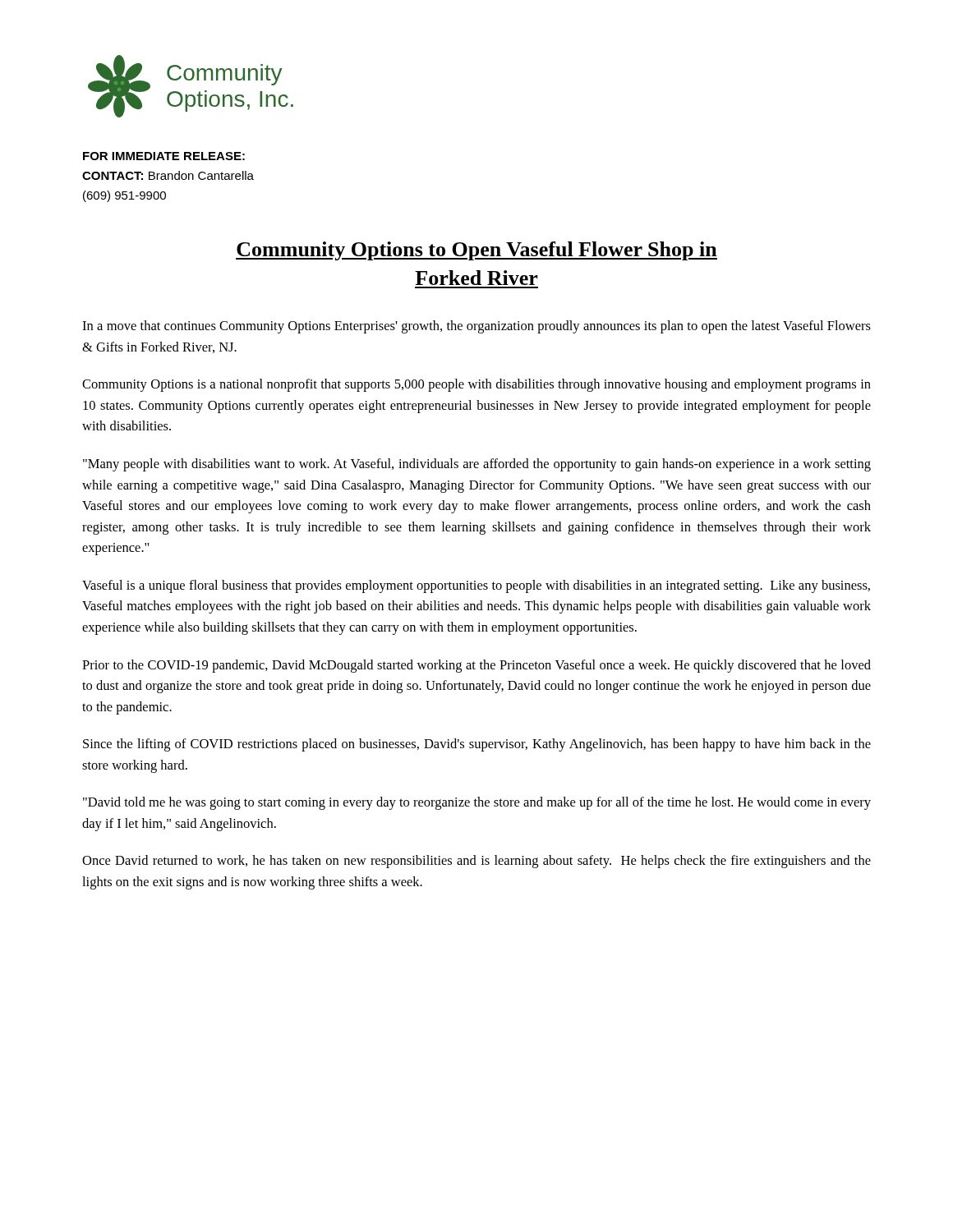Select the text block with the text "Prior to the COVID-19 pandemic, David"
The image size is (953, 1232).
tap(476, 685)
